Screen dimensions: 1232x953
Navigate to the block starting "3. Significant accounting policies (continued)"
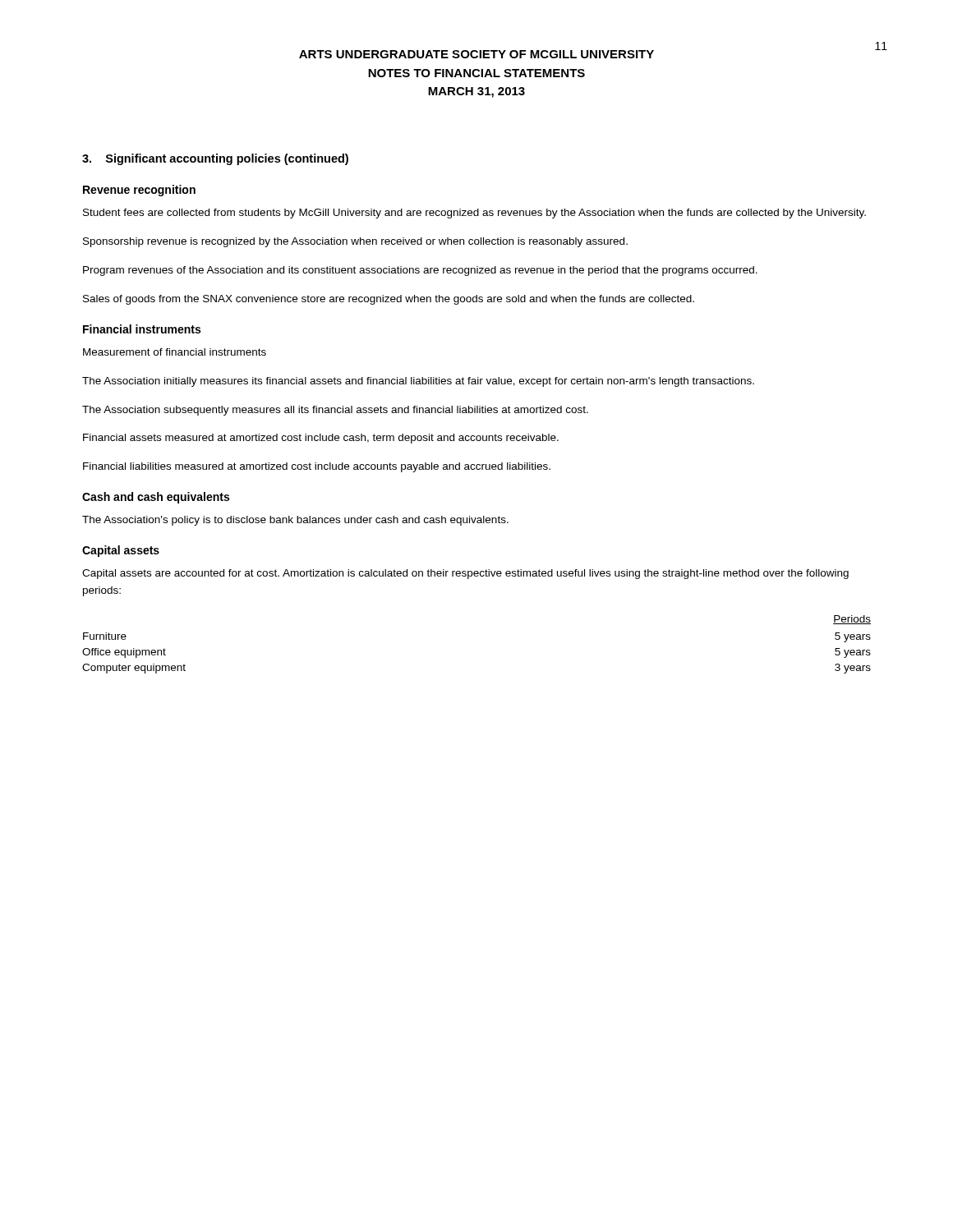[216, 158]
